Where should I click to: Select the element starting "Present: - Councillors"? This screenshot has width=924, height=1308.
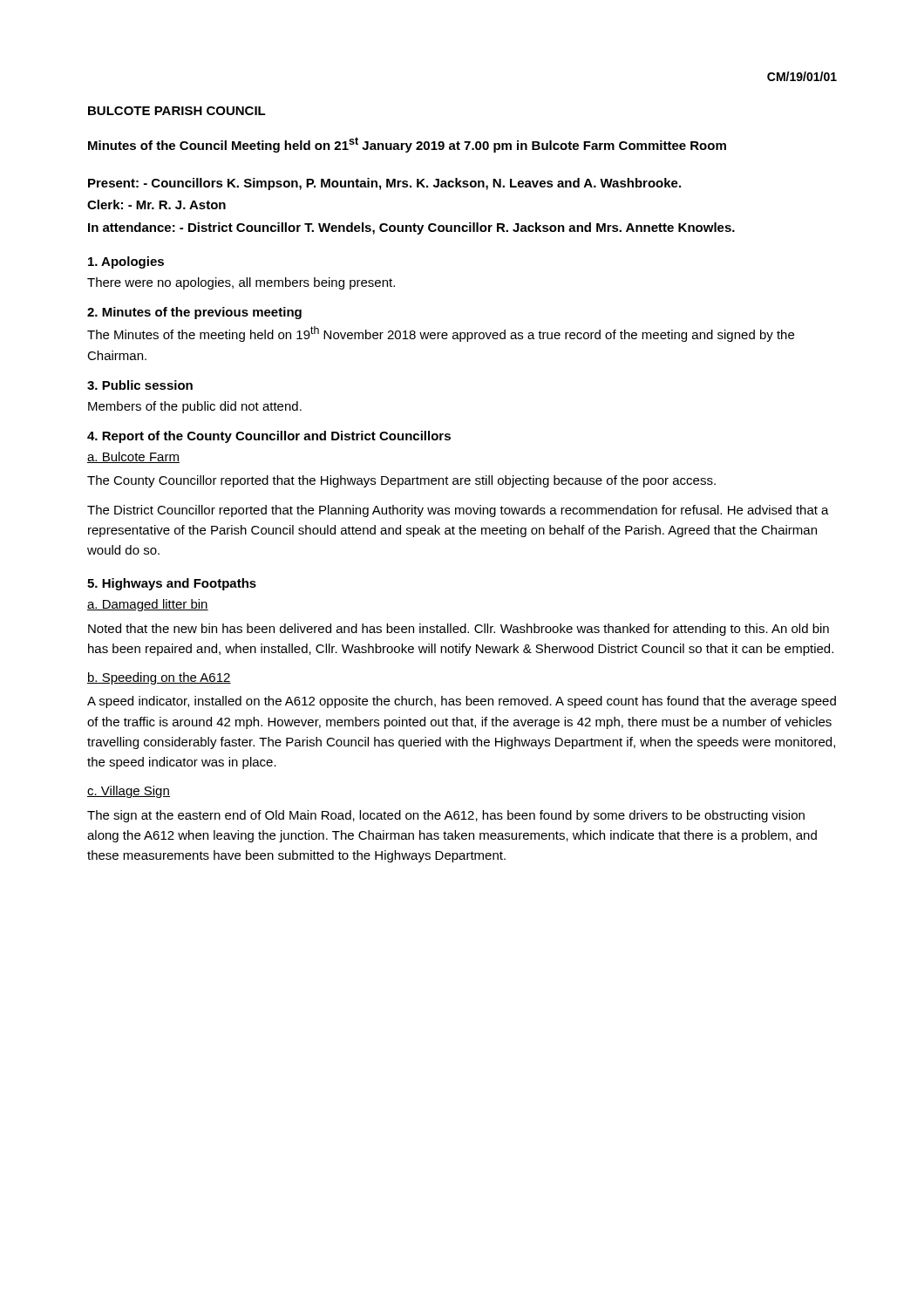(384, 184)
